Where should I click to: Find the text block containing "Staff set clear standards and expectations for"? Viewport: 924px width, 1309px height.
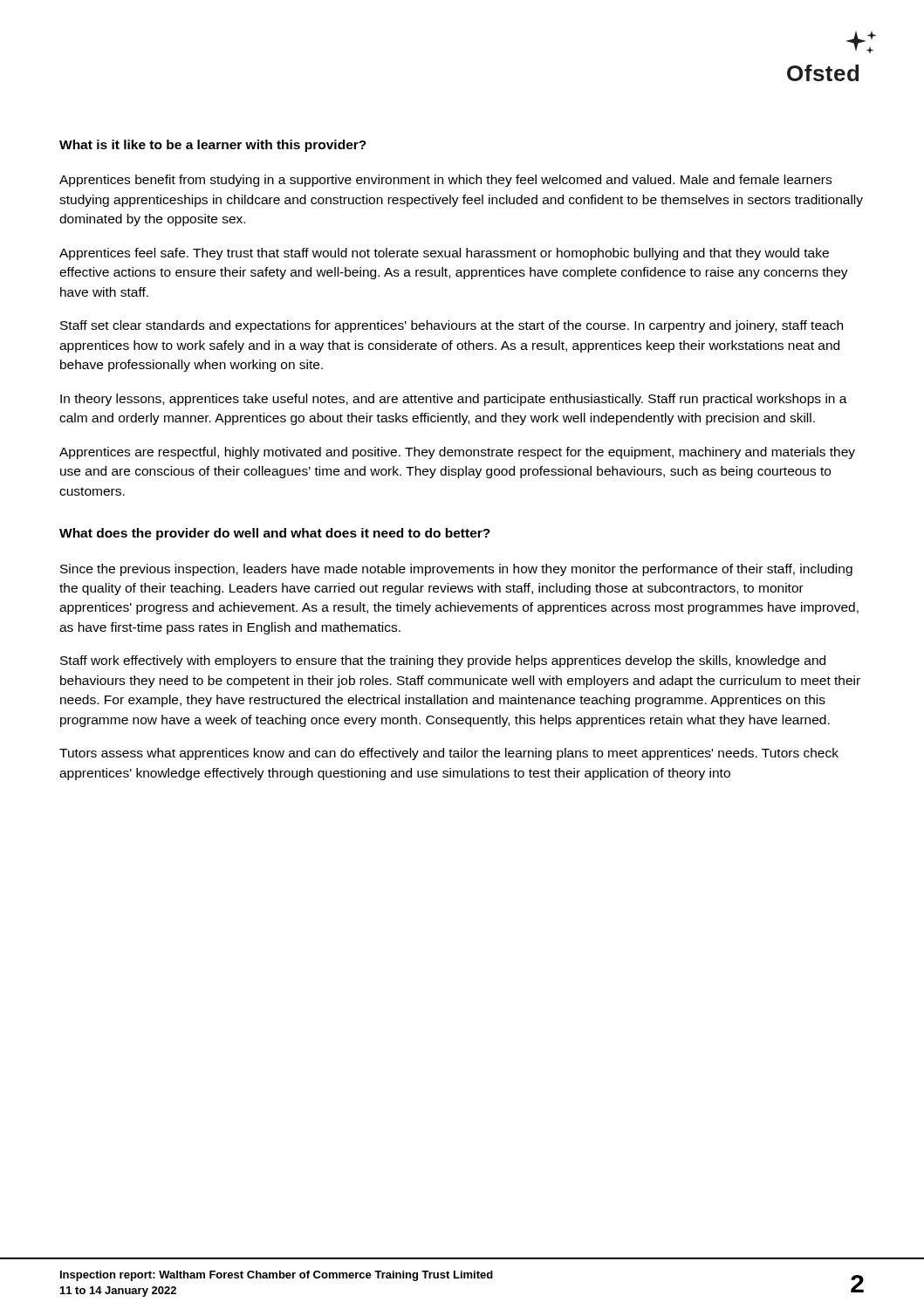(462, 346)
